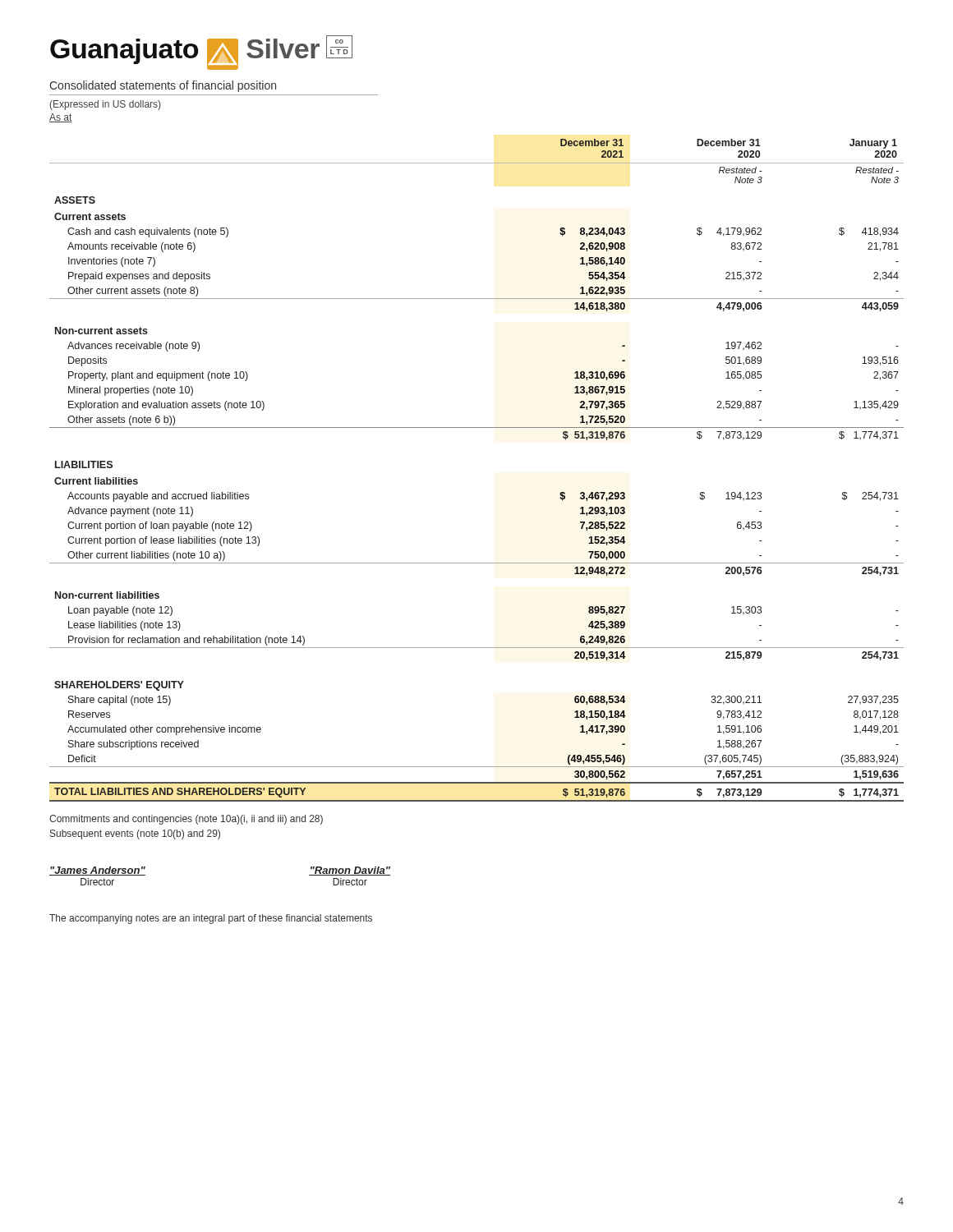Image resolution: width=953 pixels, height=1232 pixels.
Task: Find the text containing ""James Anderson" Director"
Action: point(97,876)
